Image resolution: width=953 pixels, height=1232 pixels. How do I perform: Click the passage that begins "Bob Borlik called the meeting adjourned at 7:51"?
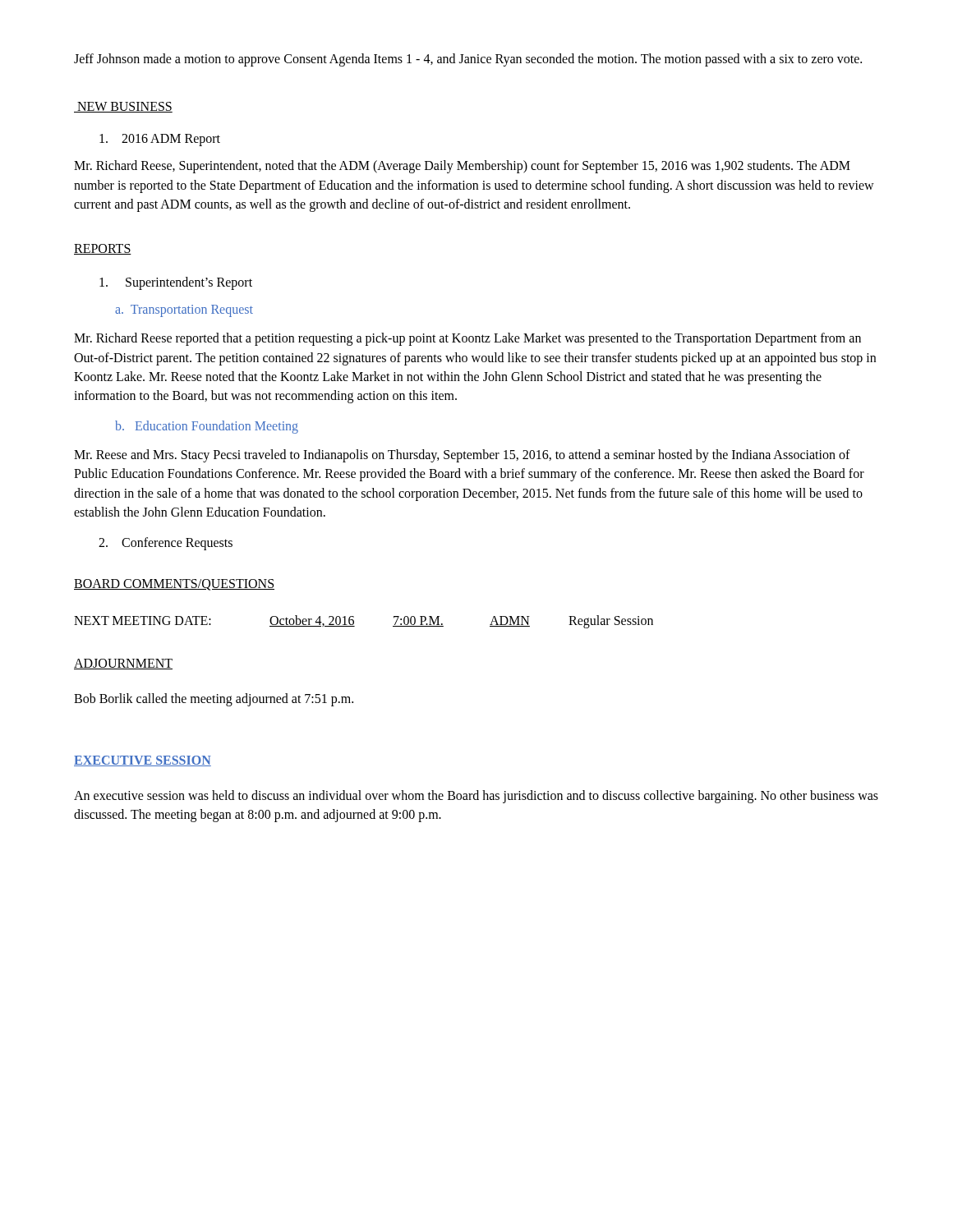pyautogui.click(x=214, y=699)
